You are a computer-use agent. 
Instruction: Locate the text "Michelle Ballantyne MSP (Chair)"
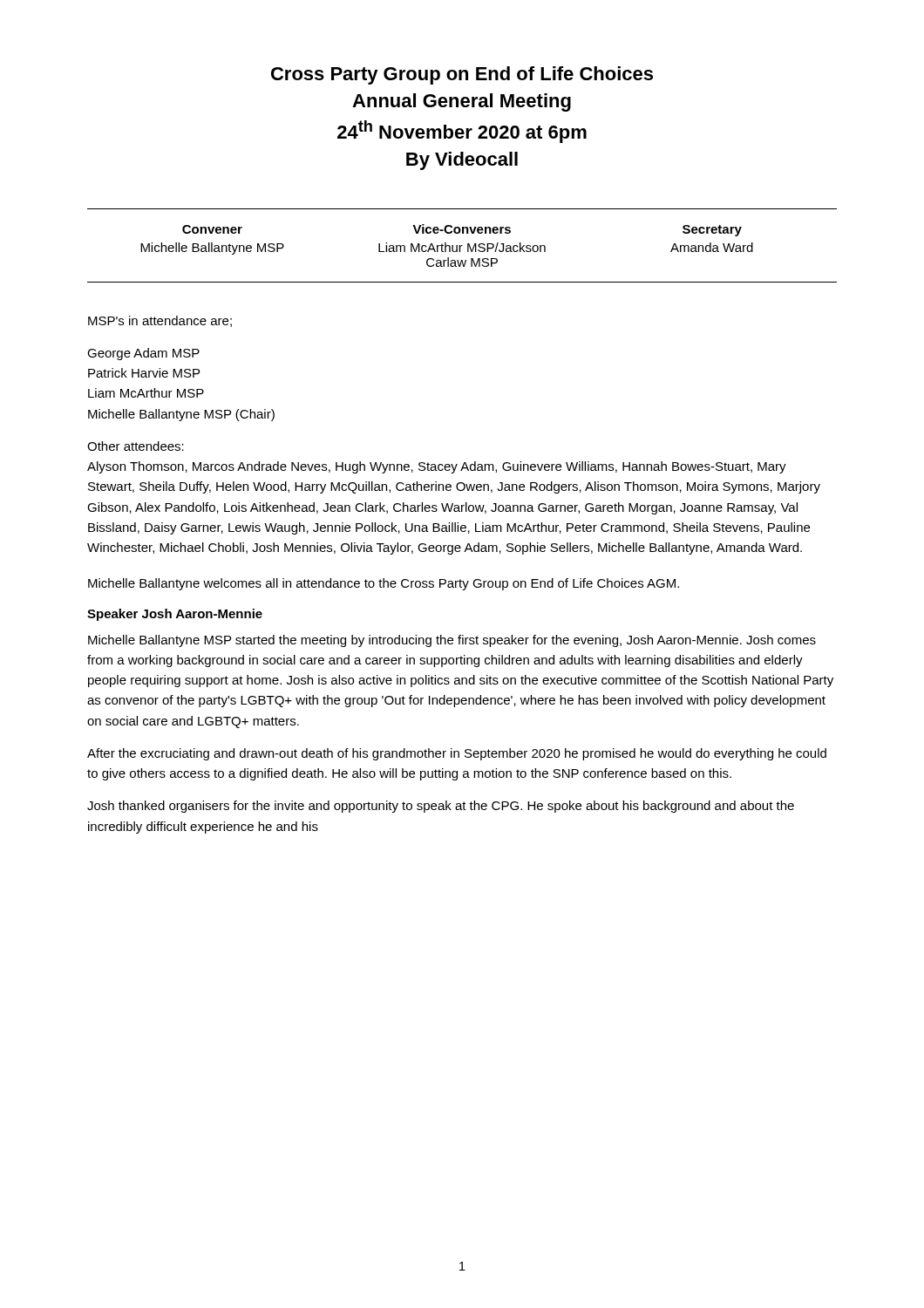(x=181, y=413)
